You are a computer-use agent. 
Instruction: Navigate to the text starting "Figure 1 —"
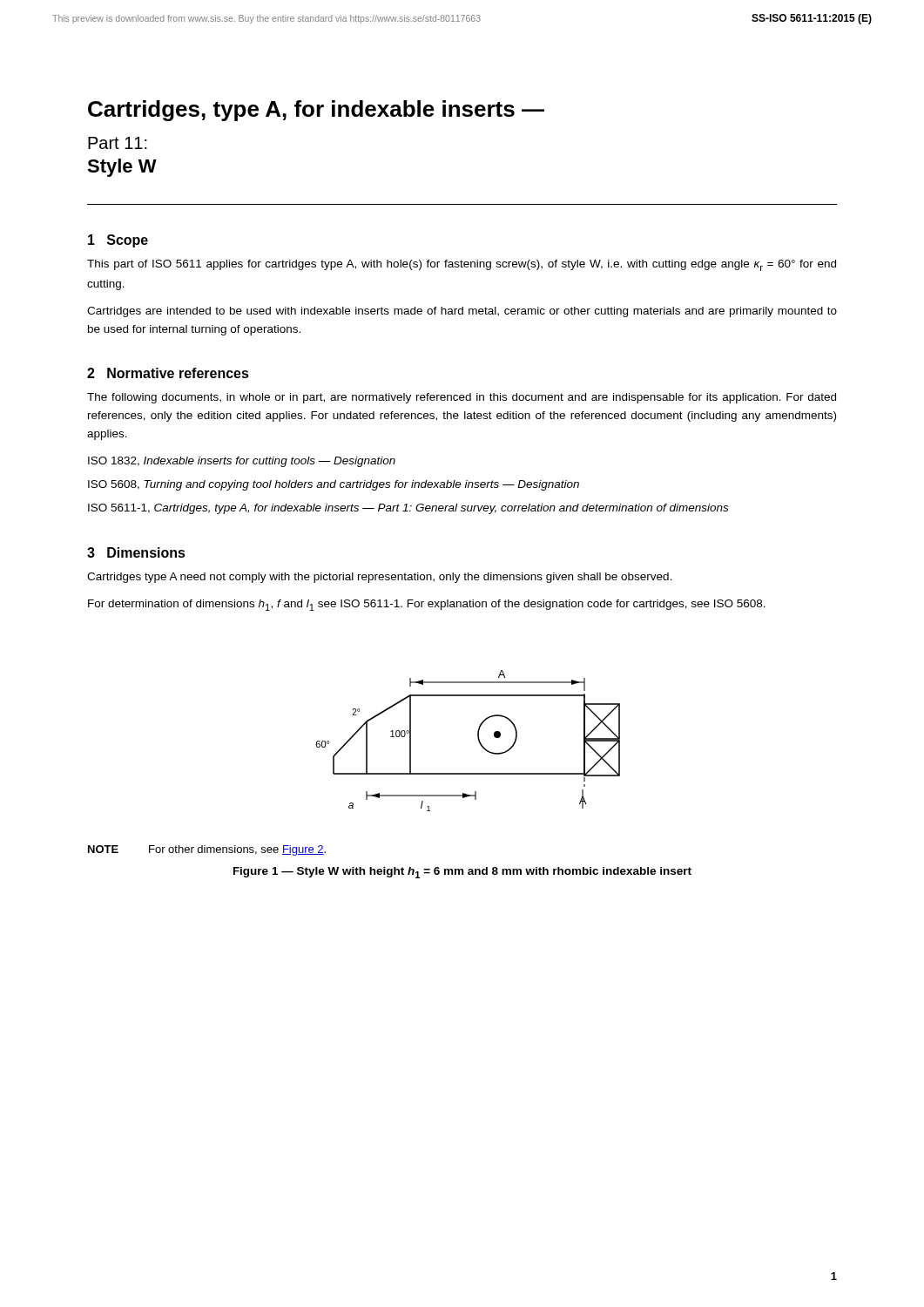pyautogui.click(x=462, y=872)
